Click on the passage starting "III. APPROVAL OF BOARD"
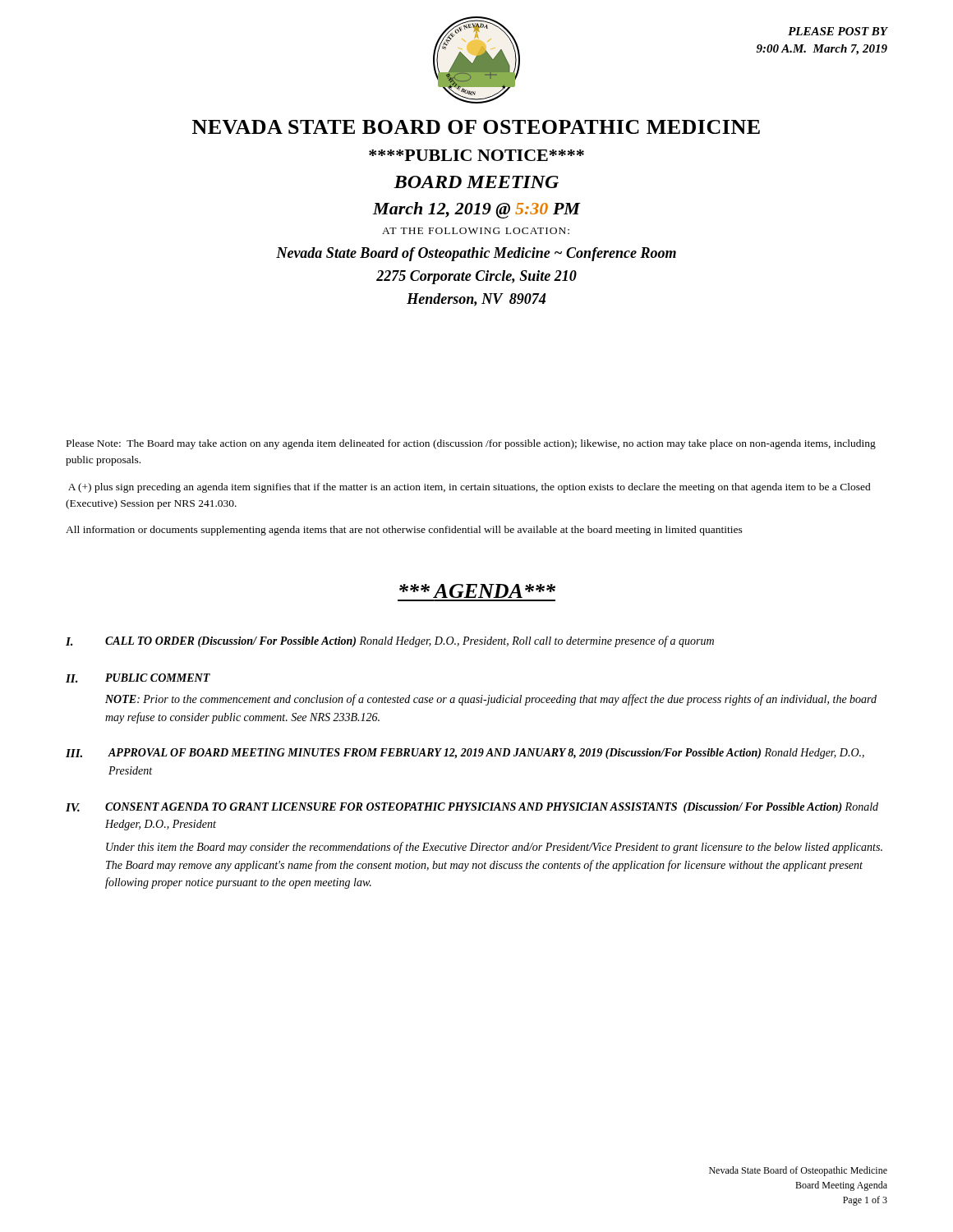The height and width of the screenshot is (1232, 953). (476, 762)
